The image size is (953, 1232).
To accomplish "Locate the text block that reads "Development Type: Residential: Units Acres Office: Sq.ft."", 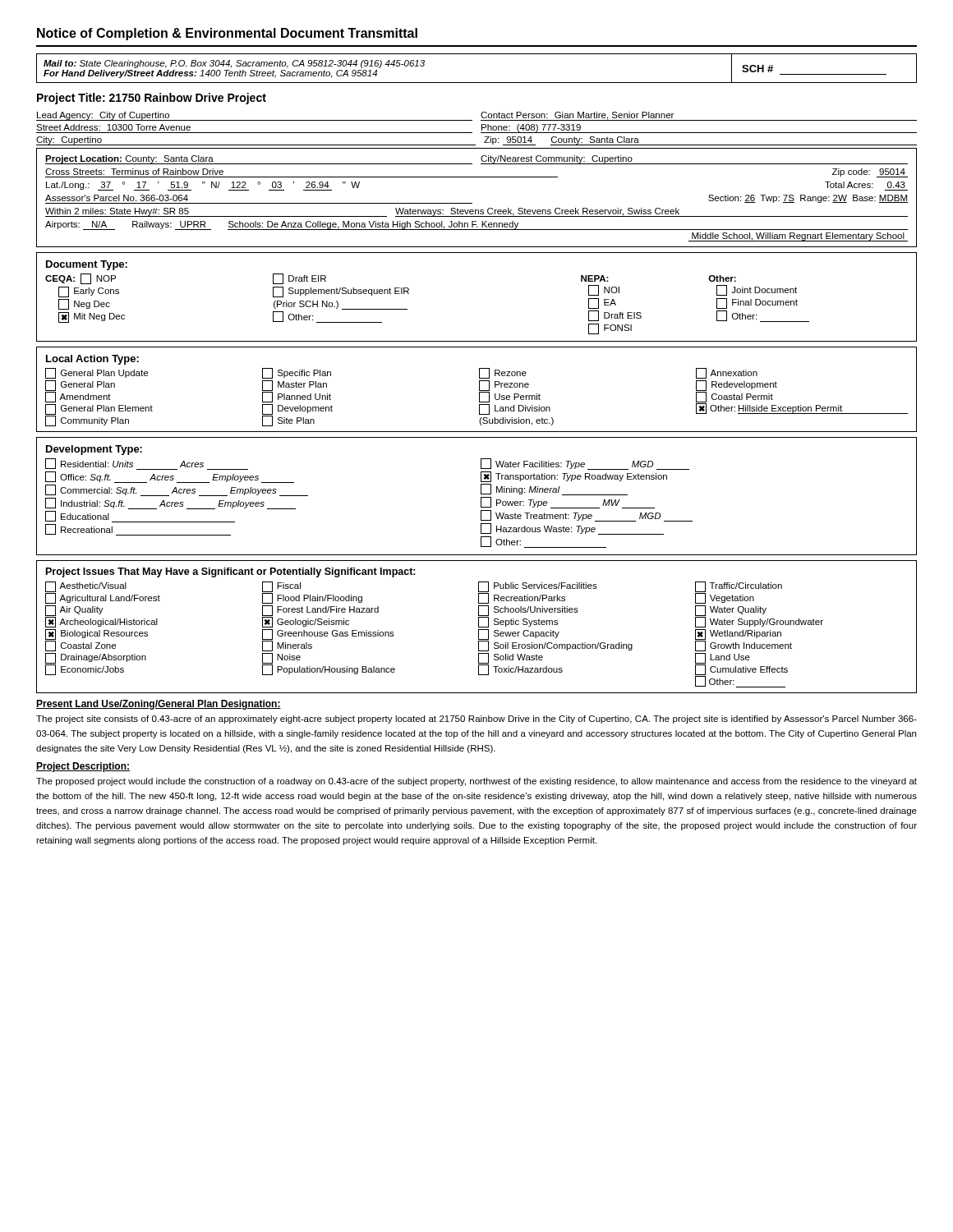I will coord(476,496).
